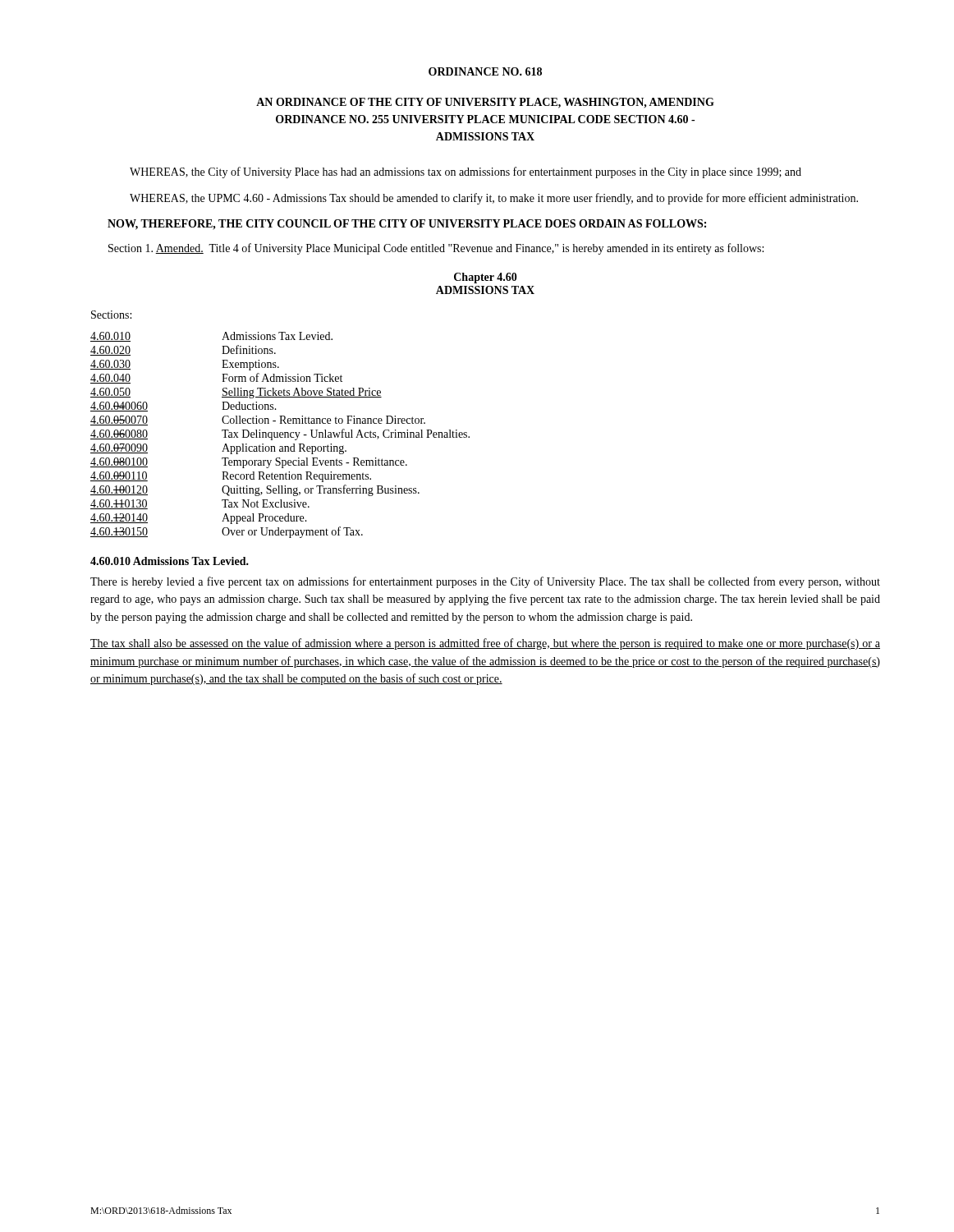The height and width of the screenshot is (1232, 954).
Task: Locate the block starting "4.60.130150 Over or Underpayment of Tax."
Action: click(227, 532)
